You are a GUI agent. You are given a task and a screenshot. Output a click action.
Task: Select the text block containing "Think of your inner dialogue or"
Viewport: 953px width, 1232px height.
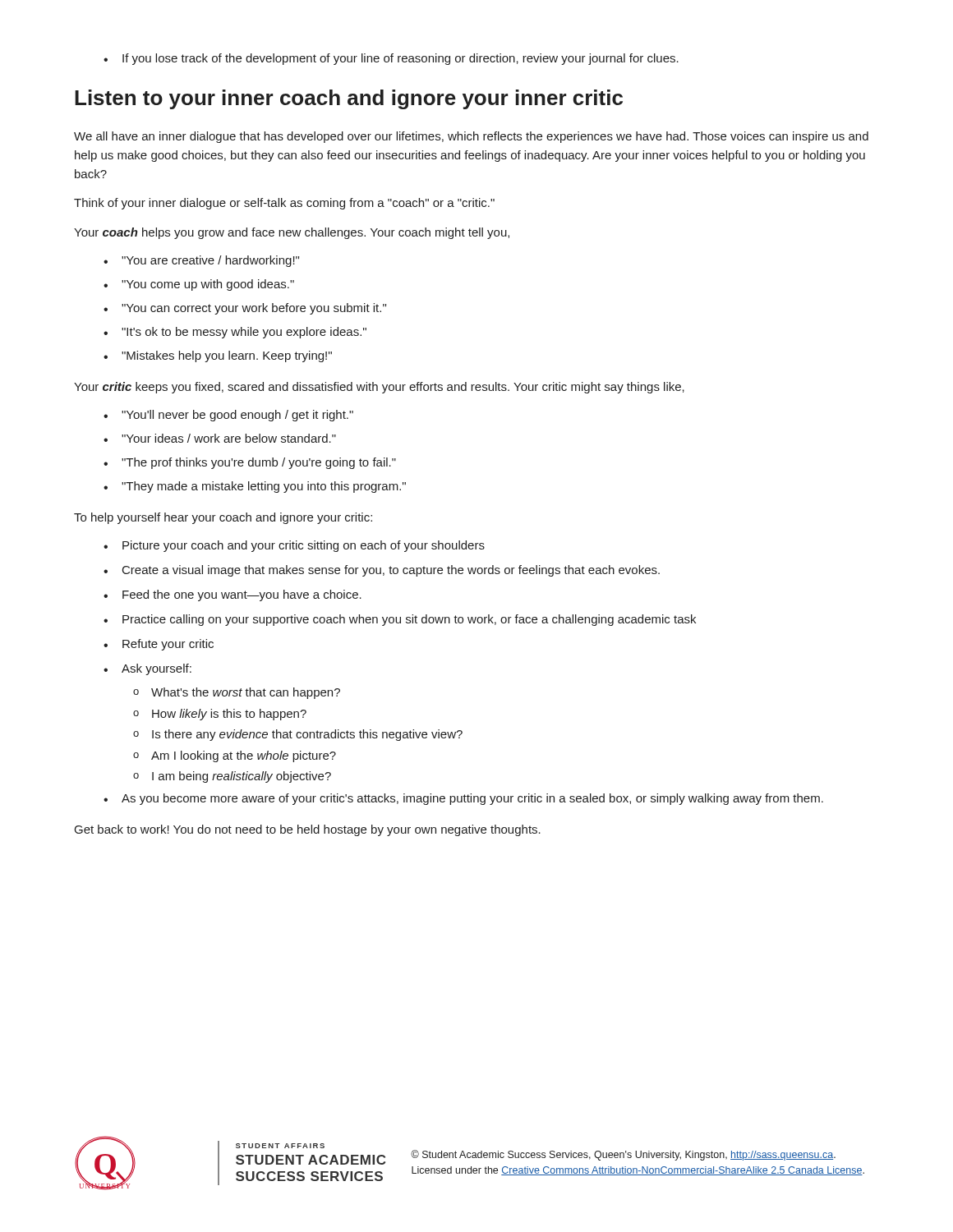point(284,203)
